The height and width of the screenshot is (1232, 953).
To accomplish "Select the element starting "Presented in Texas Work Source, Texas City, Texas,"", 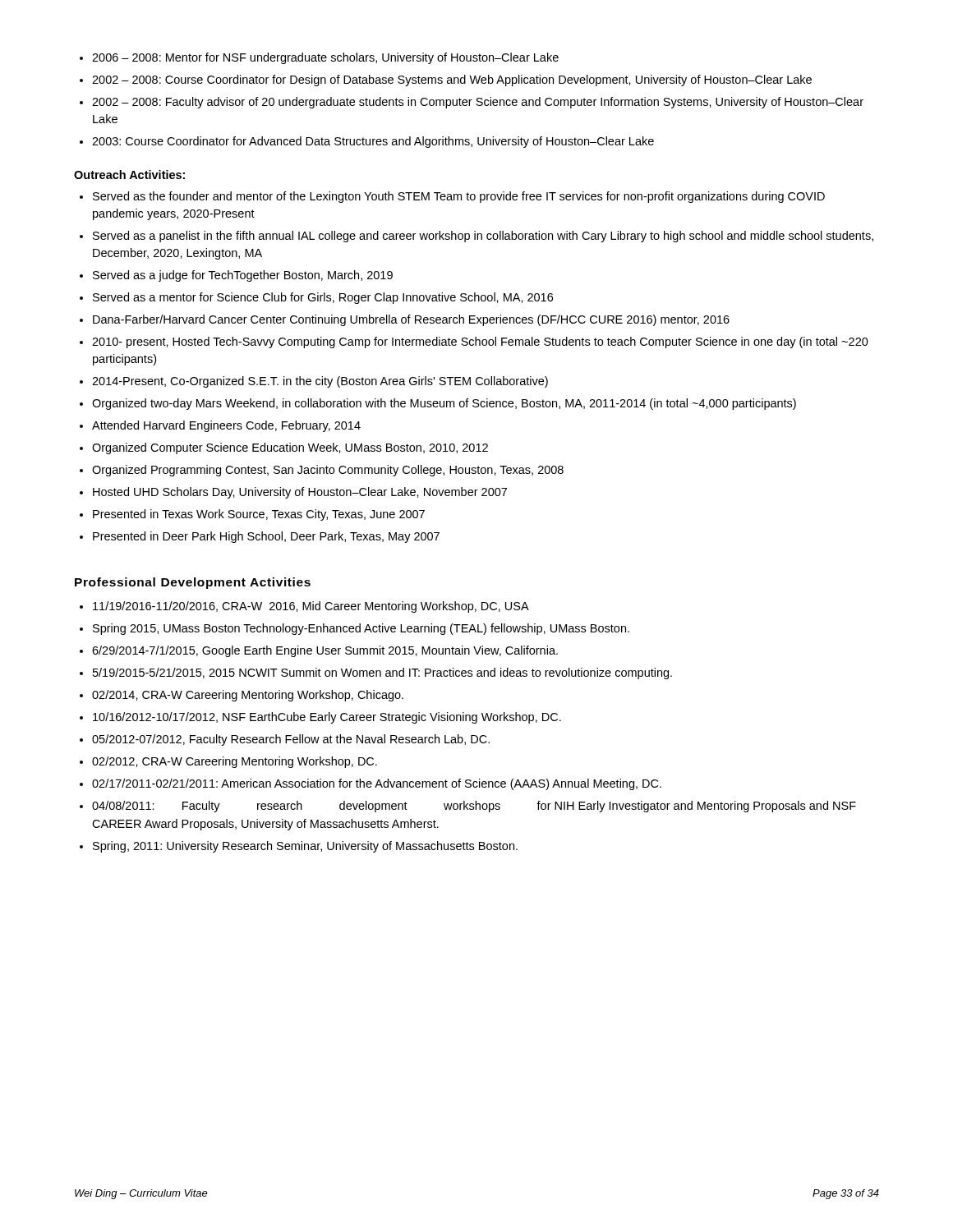I will pos(259,514).
